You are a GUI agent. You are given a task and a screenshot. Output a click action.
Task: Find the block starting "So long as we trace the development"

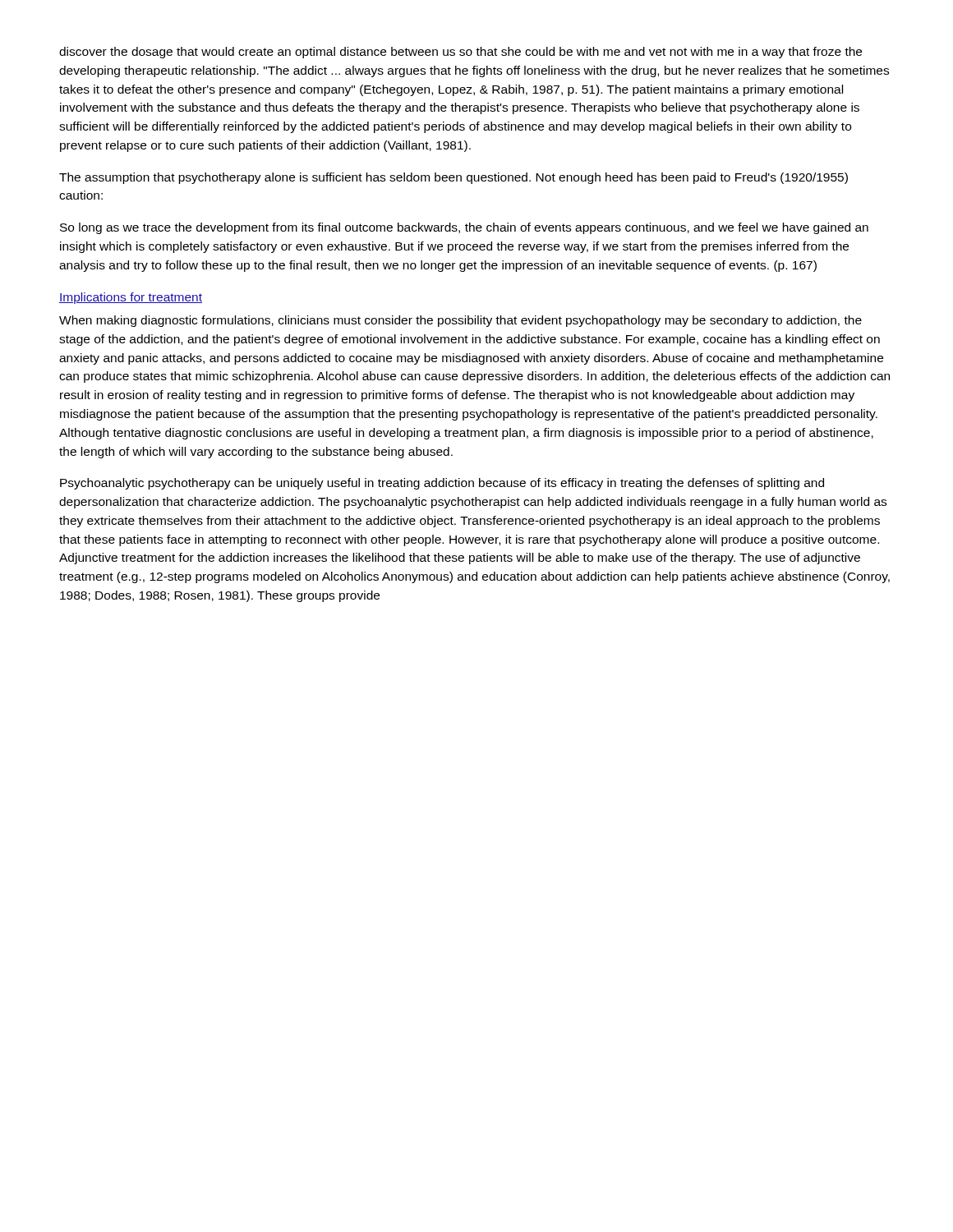point(464,246)
